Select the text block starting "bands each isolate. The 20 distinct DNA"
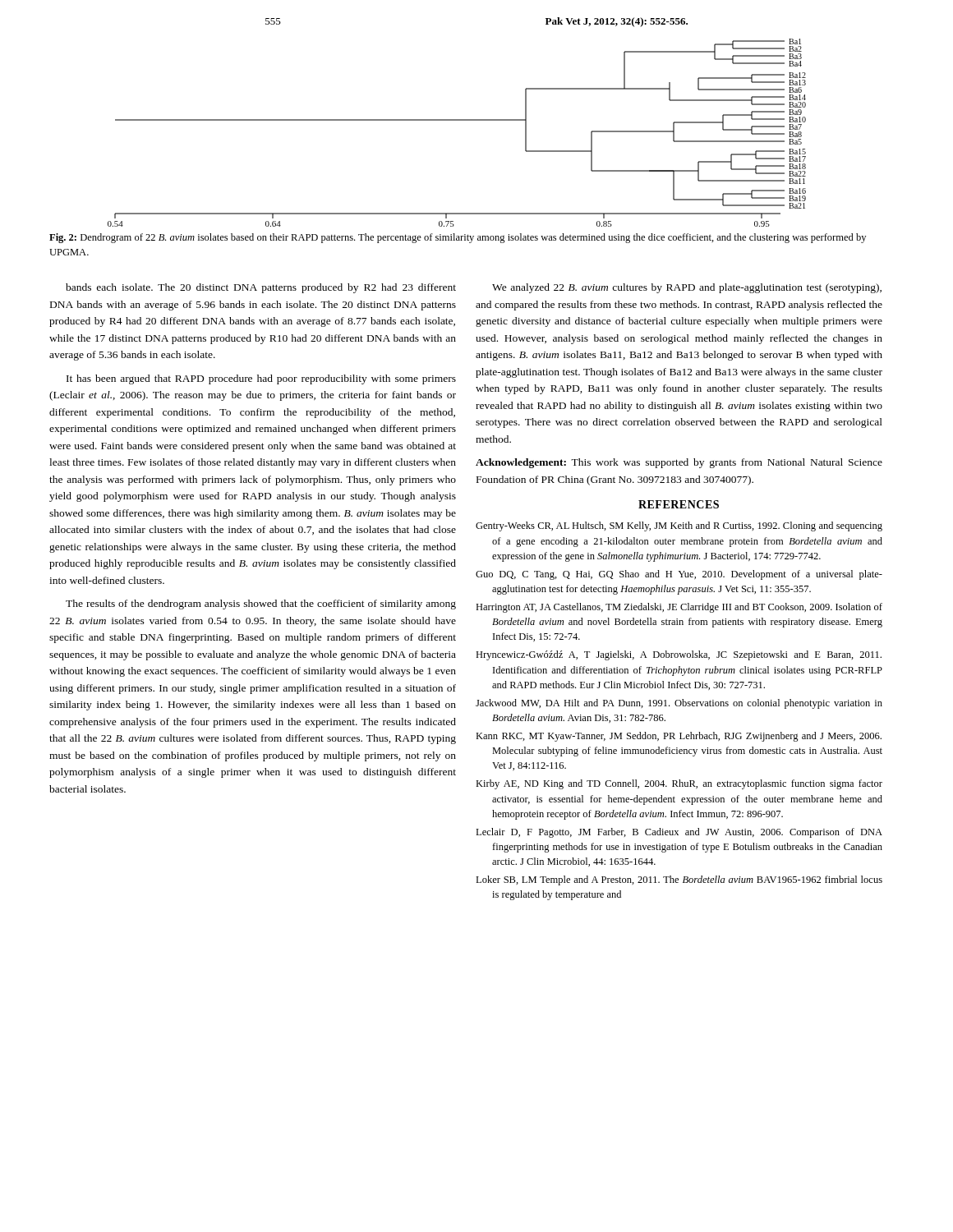953x1232 pixels. [x=253, y=321]
